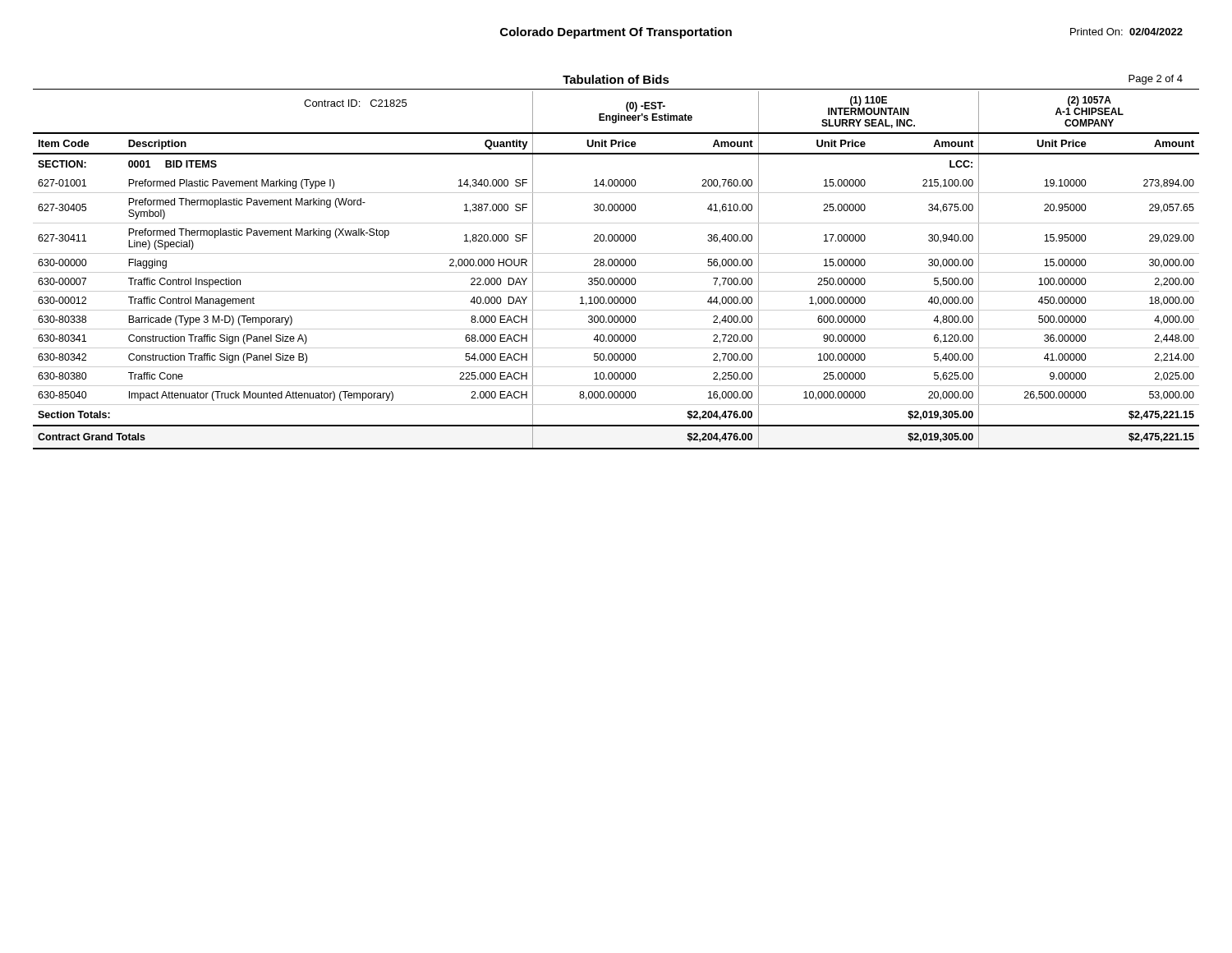
Task: Click on the text starting "Tabulation of Bids"
Action: [x=616, y=79]
